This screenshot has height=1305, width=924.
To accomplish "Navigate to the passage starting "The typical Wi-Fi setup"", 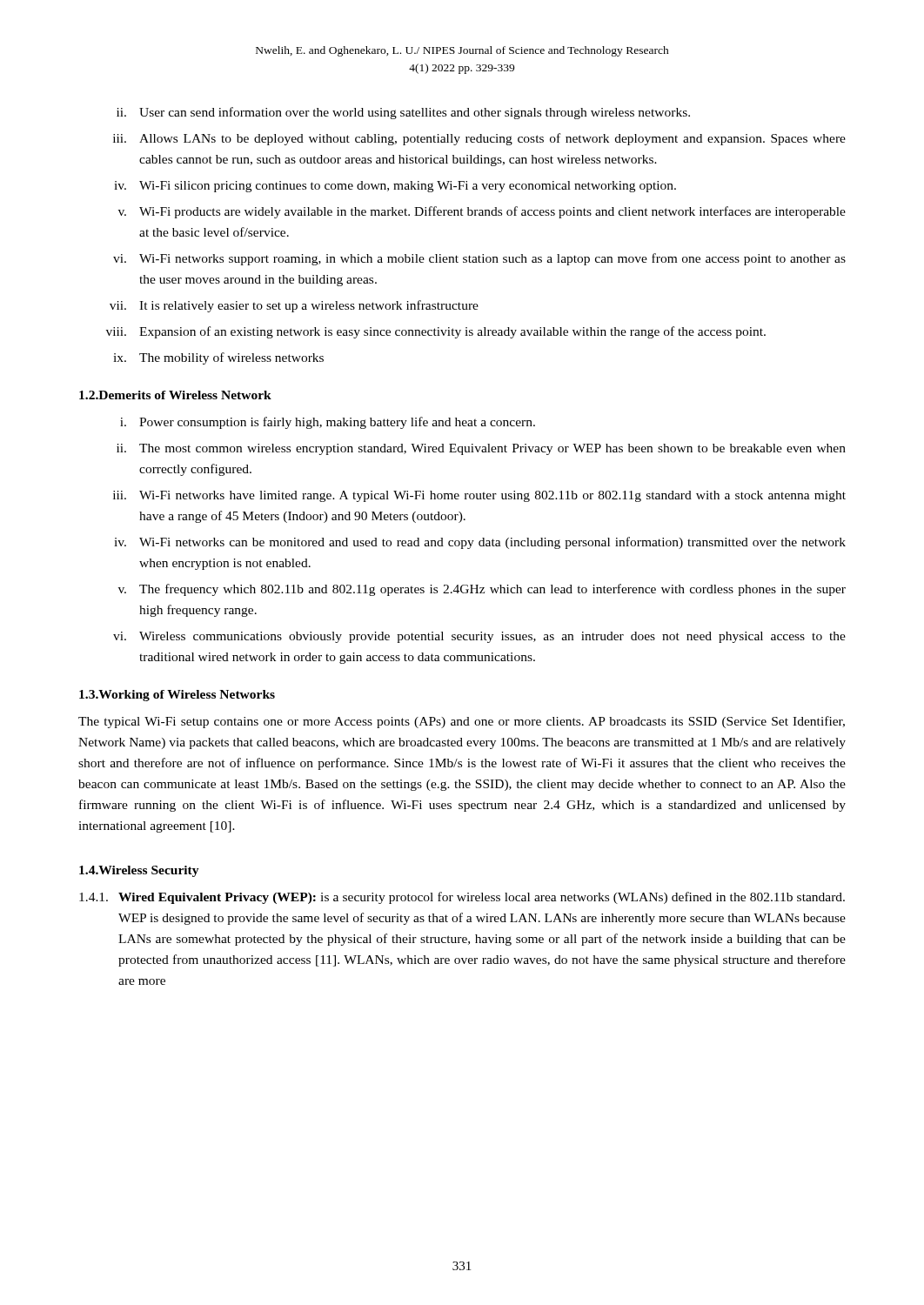I will click(x=462, y=773).
